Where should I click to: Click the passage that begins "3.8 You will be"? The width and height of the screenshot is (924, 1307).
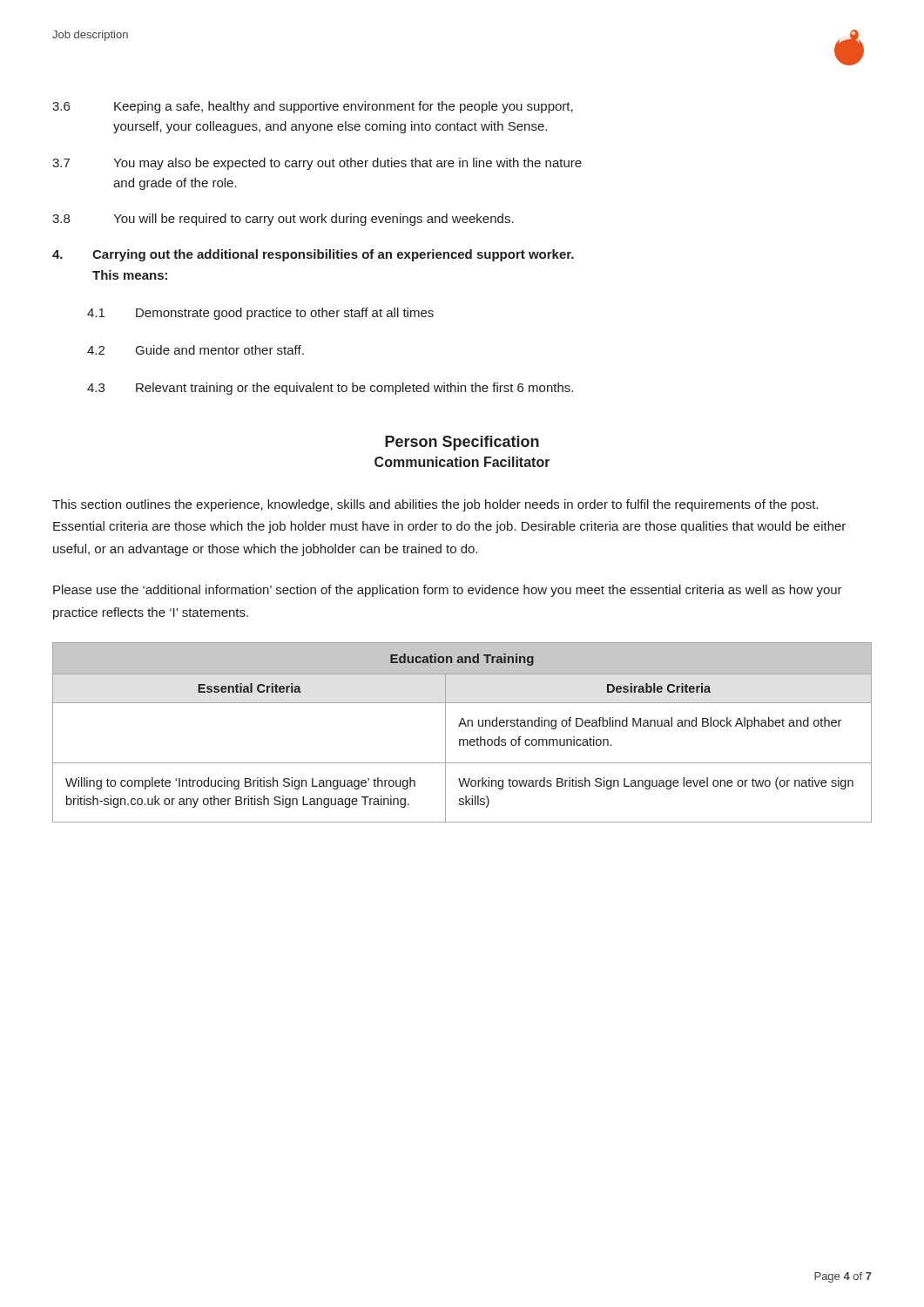tap(462, 218)
